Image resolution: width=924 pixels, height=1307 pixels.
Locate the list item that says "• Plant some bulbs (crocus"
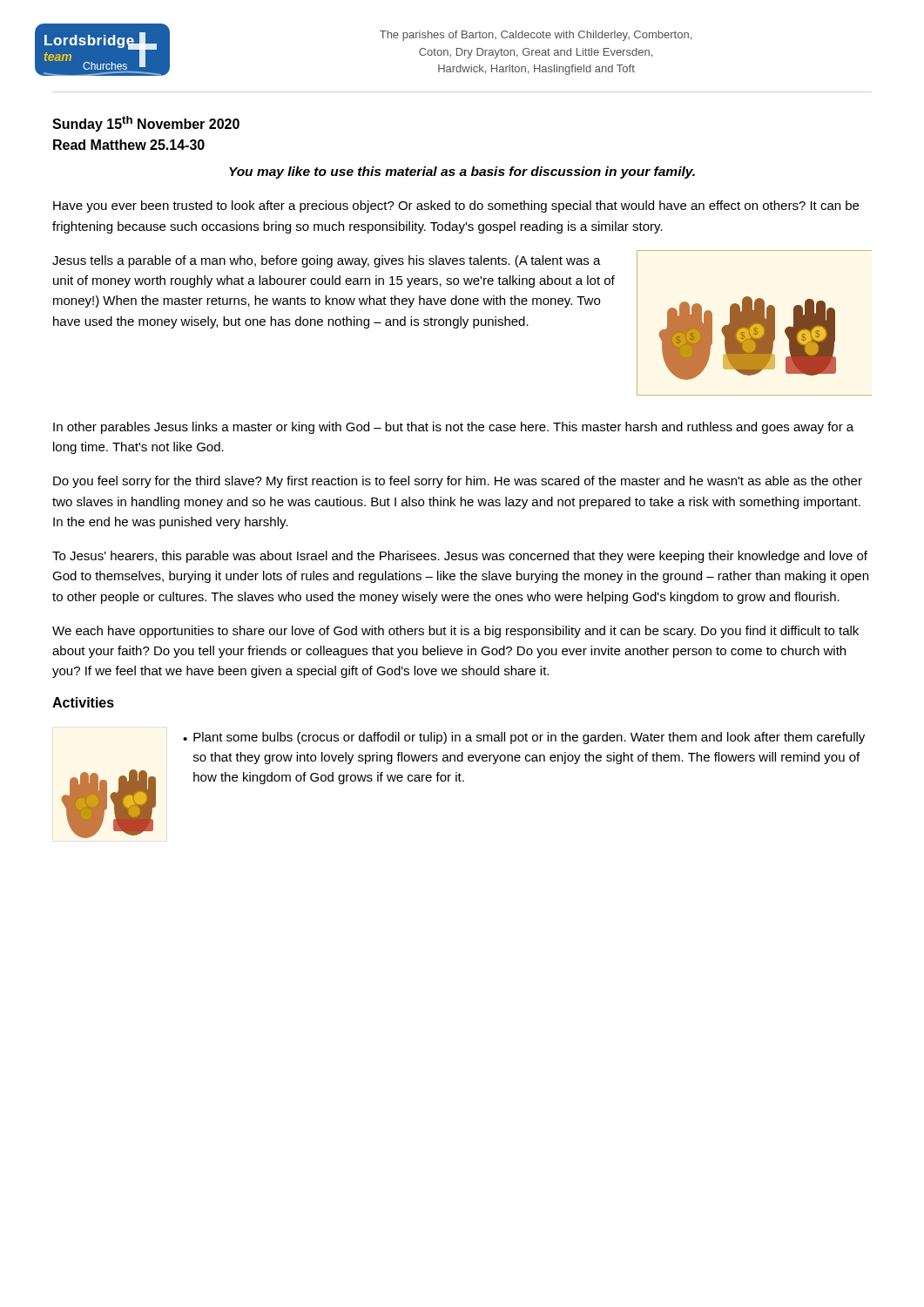pos(527,757)
